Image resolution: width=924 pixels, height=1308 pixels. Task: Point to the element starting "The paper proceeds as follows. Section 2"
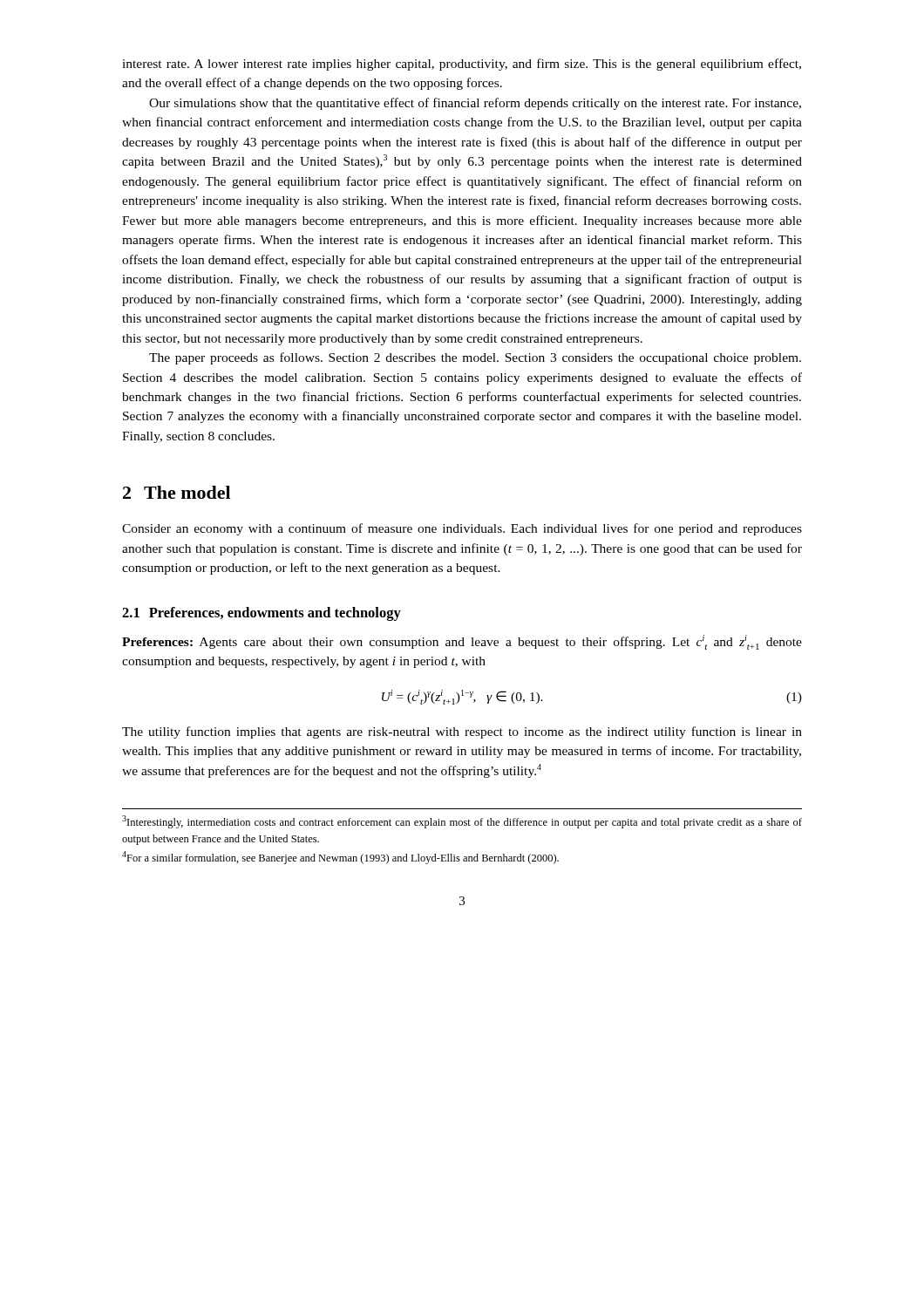[462, 397]
